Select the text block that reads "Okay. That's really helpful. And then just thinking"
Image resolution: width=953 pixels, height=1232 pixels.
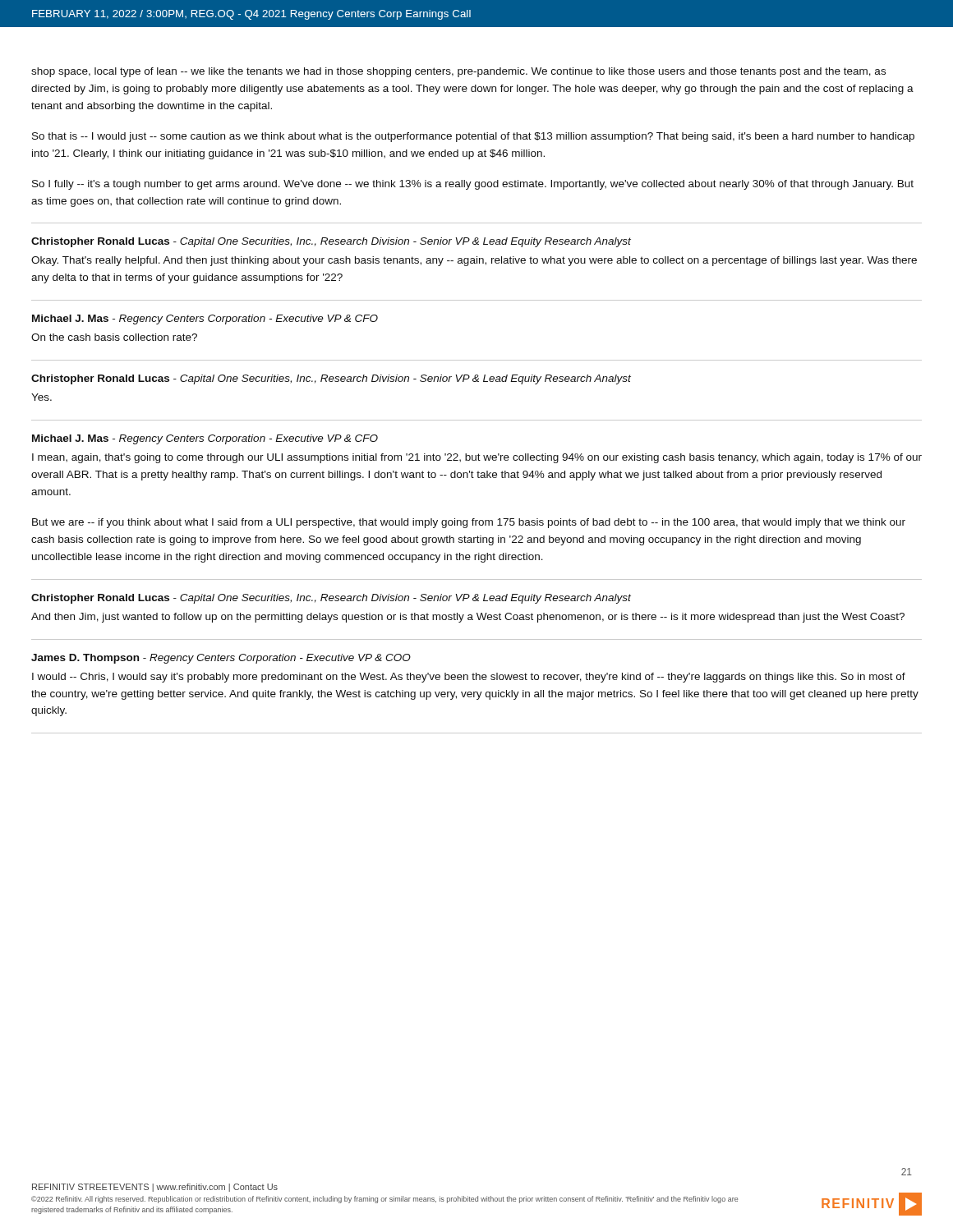(474, 269)
